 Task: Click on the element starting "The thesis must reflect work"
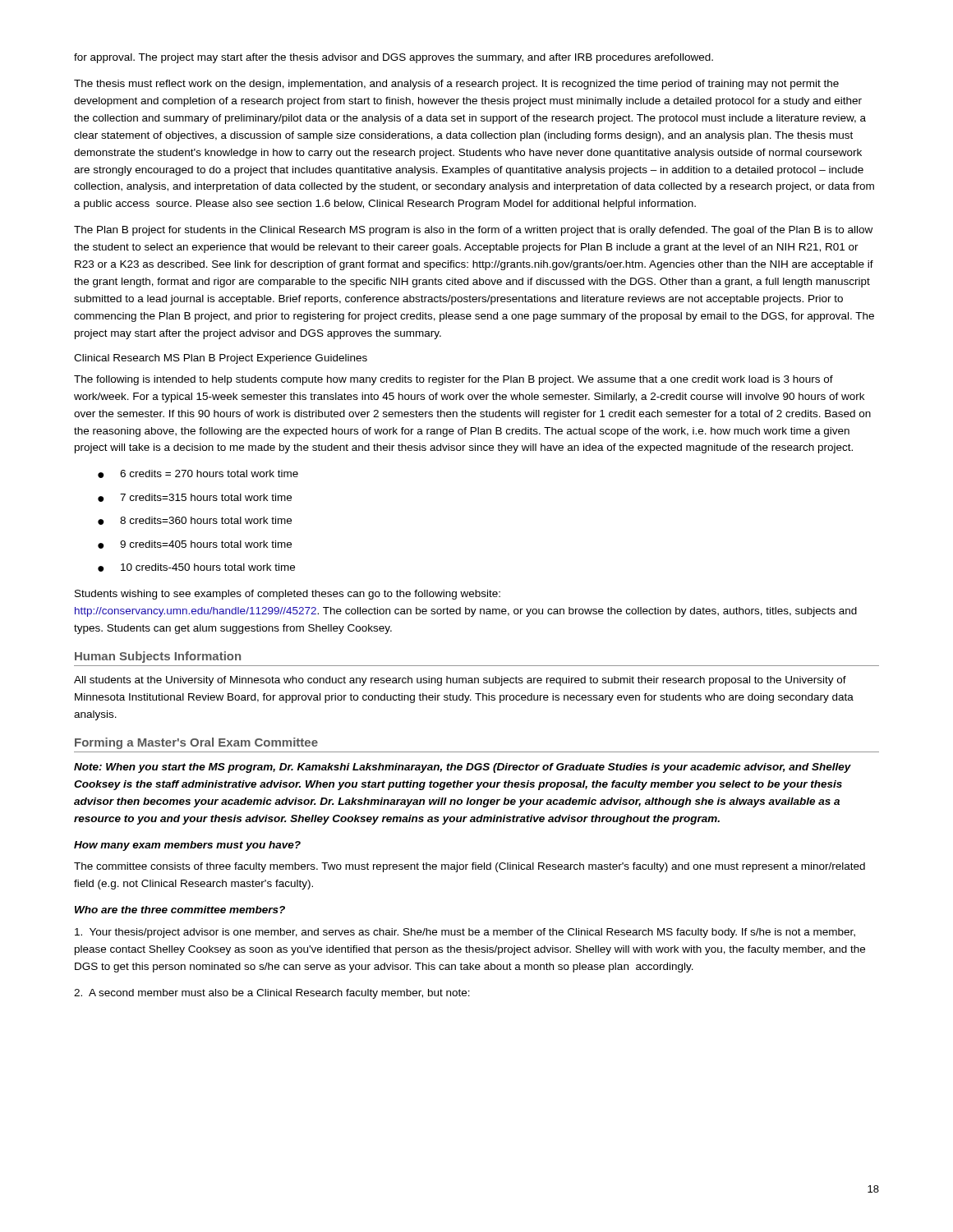coord(474,143)
